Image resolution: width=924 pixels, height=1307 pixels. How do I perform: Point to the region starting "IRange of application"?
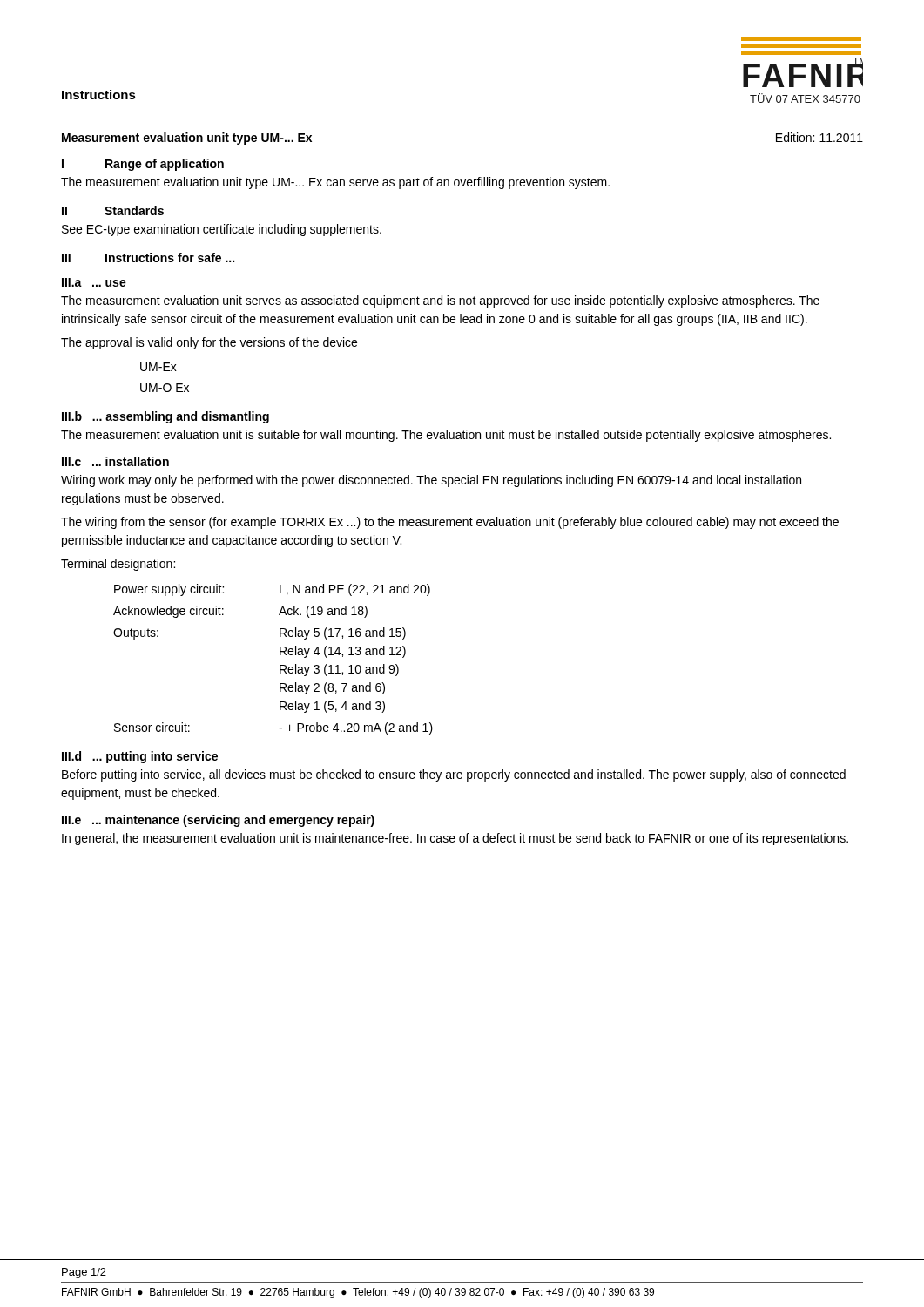pyautogui.click(x=143, y=164)
